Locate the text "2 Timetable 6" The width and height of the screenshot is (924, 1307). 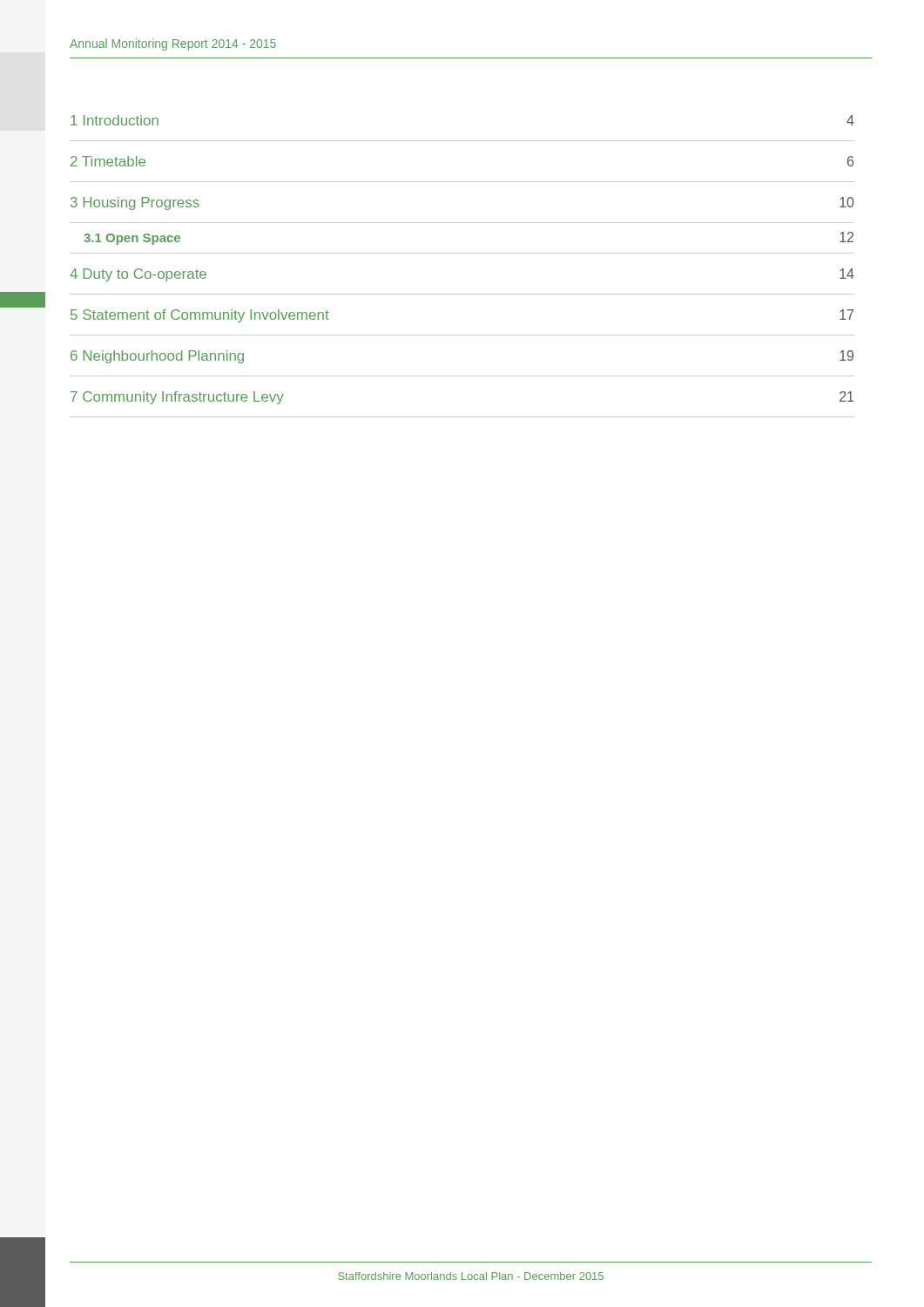109,163
